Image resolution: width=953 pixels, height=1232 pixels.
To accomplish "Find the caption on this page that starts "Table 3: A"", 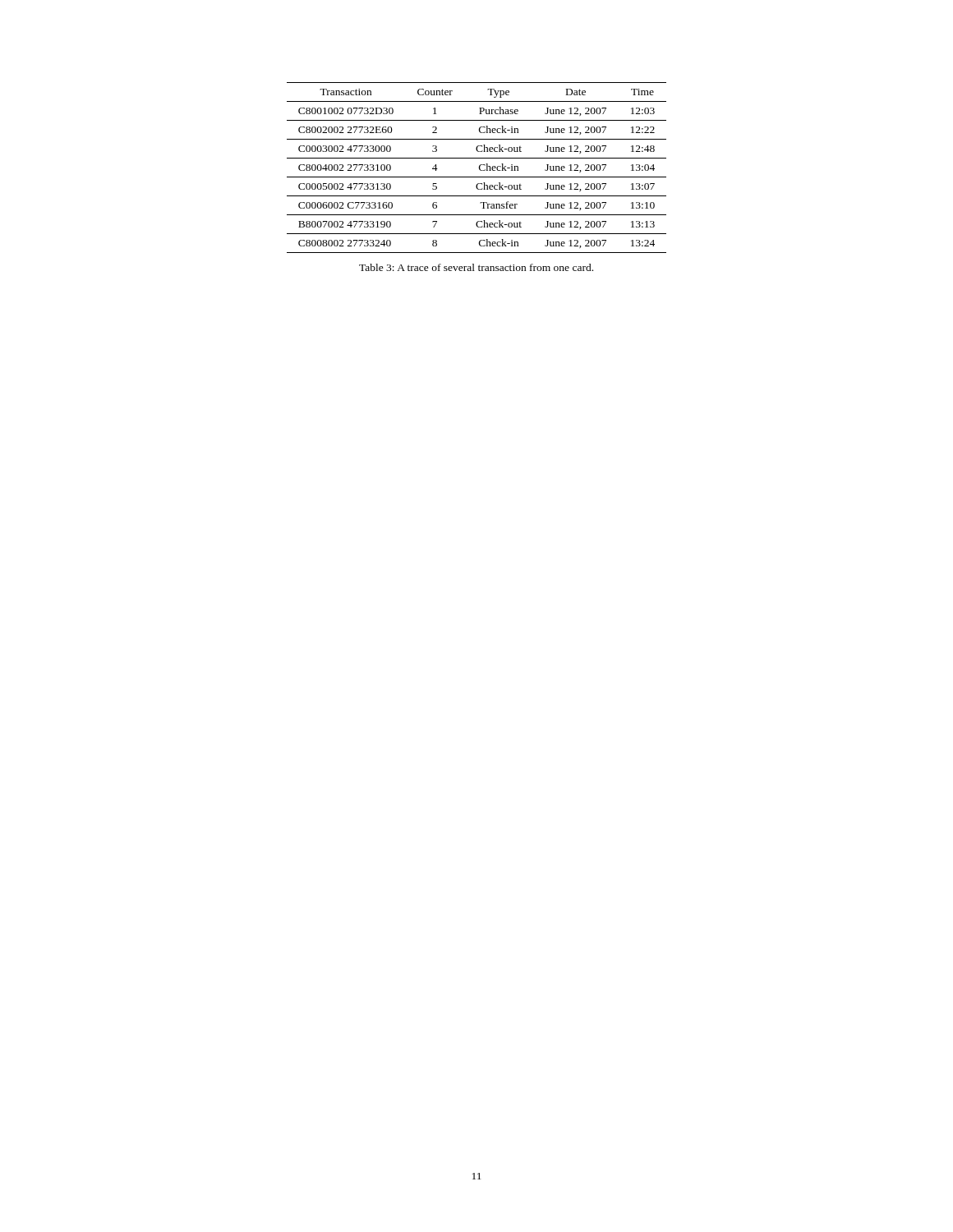I will tap(476, 267).
